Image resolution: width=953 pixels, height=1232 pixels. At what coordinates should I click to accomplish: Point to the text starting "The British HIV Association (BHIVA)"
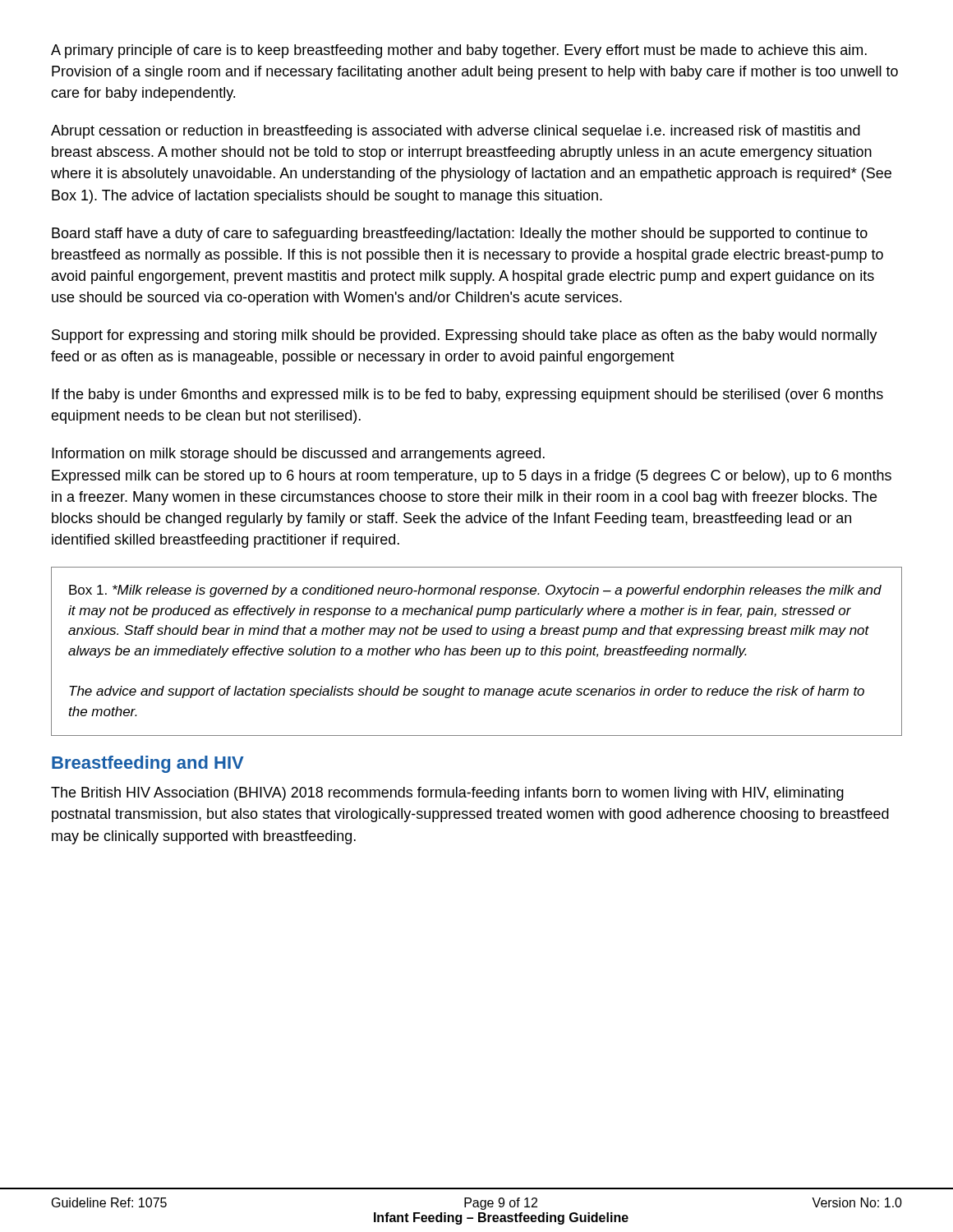pyautogui.click(x=470, y=814)
